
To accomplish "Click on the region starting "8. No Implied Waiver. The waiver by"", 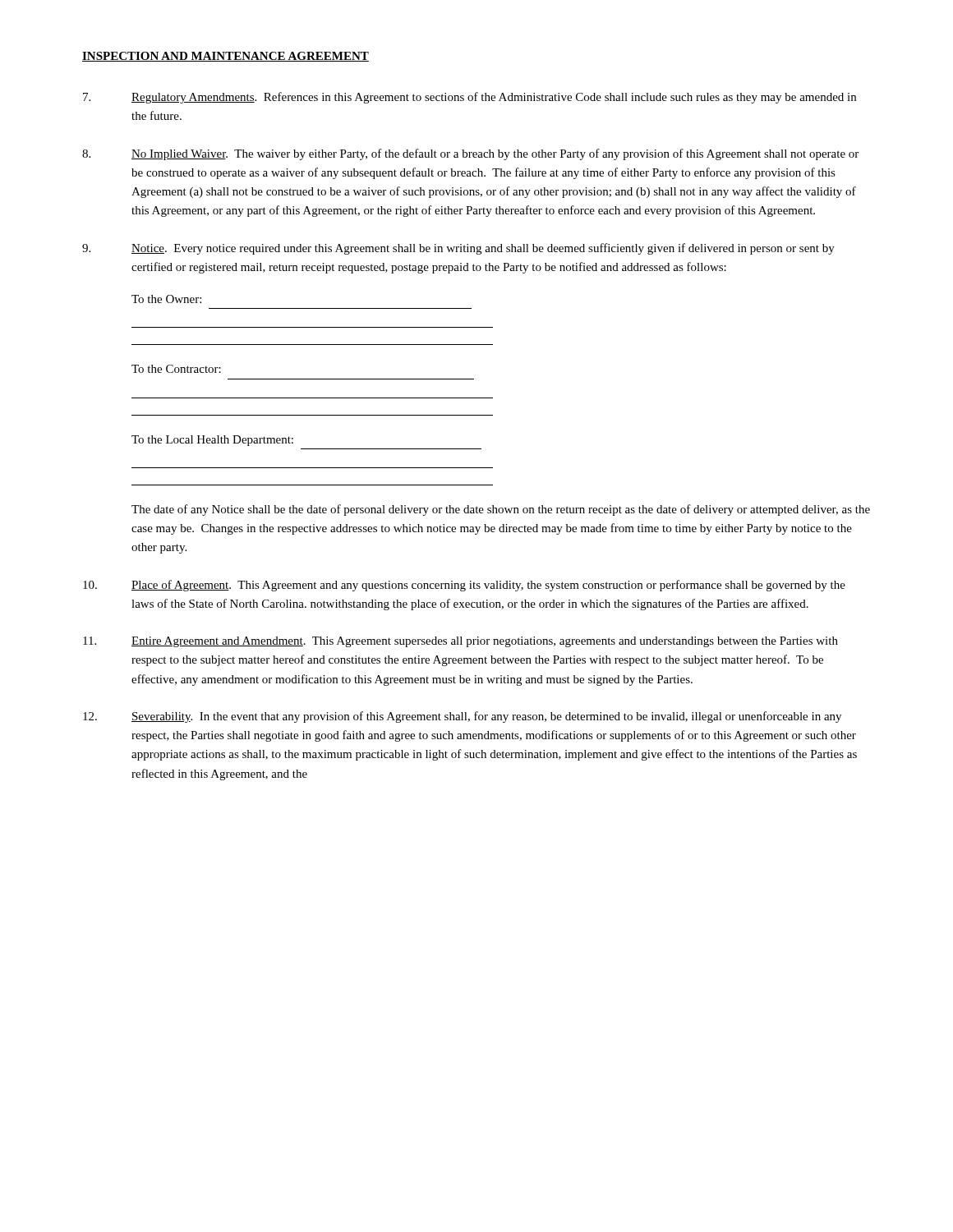I will [x=476, y=182].
